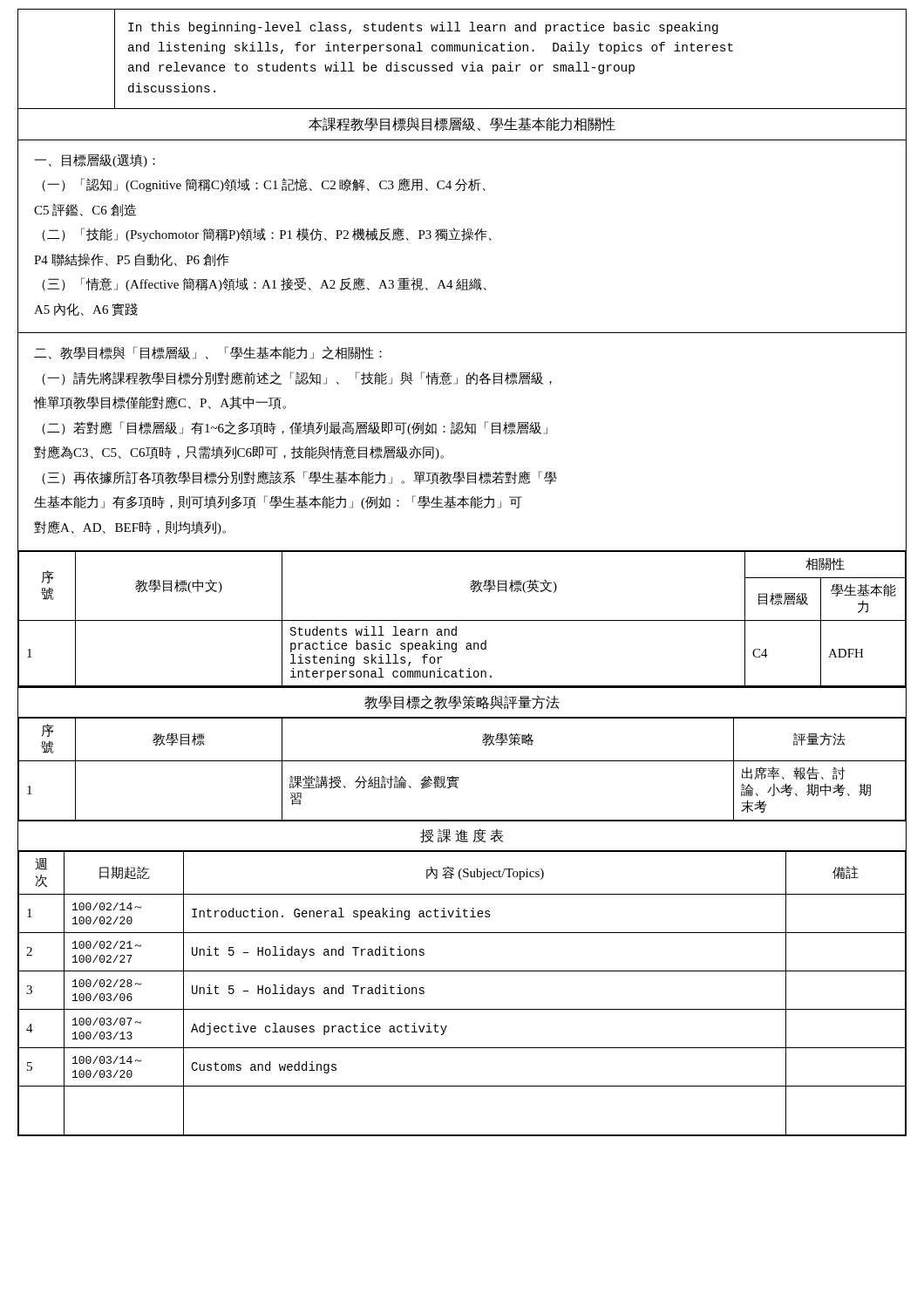Where is the passage that starts "In this beginning-level class, students will"?
The width and height of the screenshot is (924, 1308).
click(x=382, y=59)
